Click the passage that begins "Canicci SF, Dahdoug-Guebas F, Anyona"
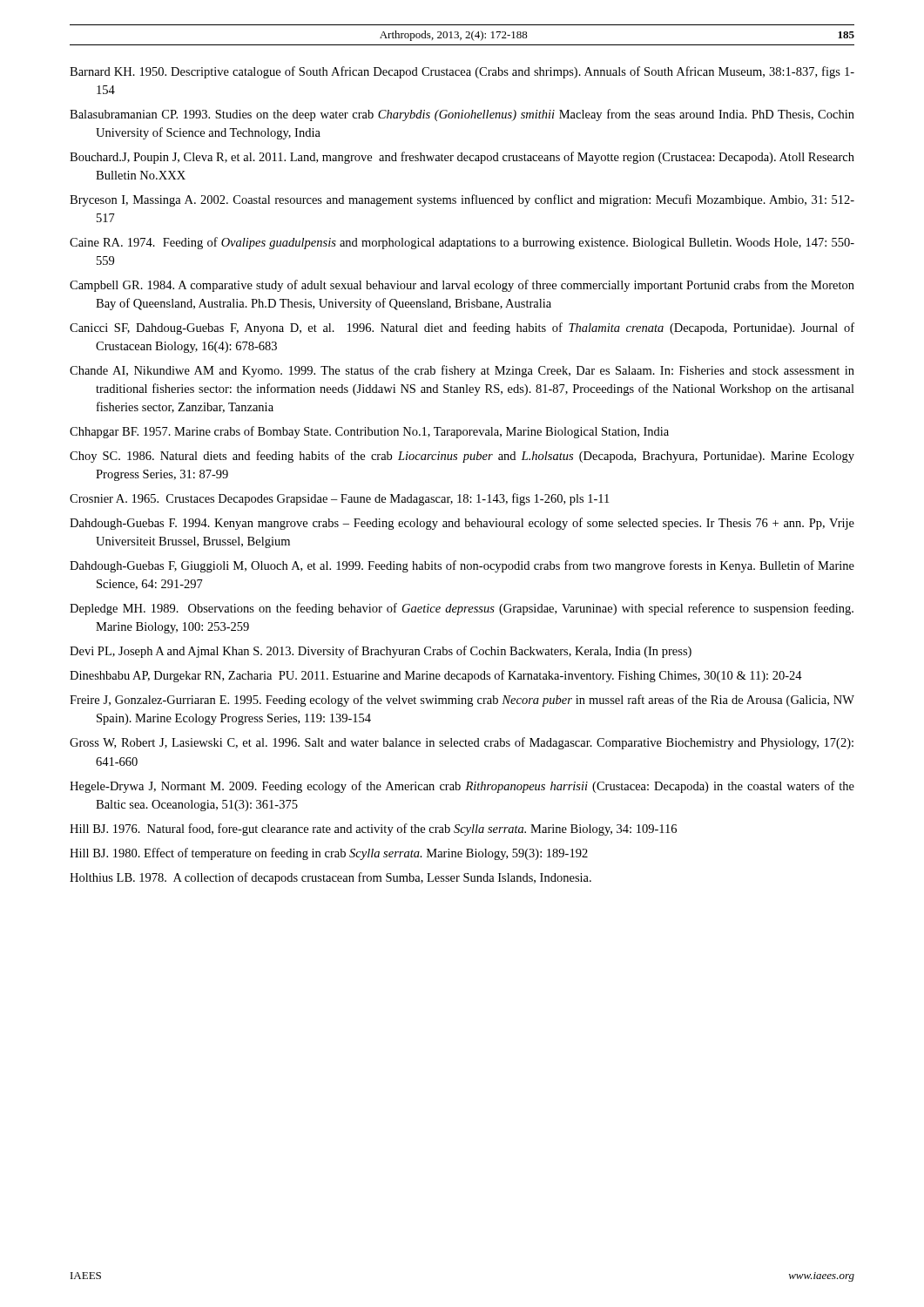 462,337
